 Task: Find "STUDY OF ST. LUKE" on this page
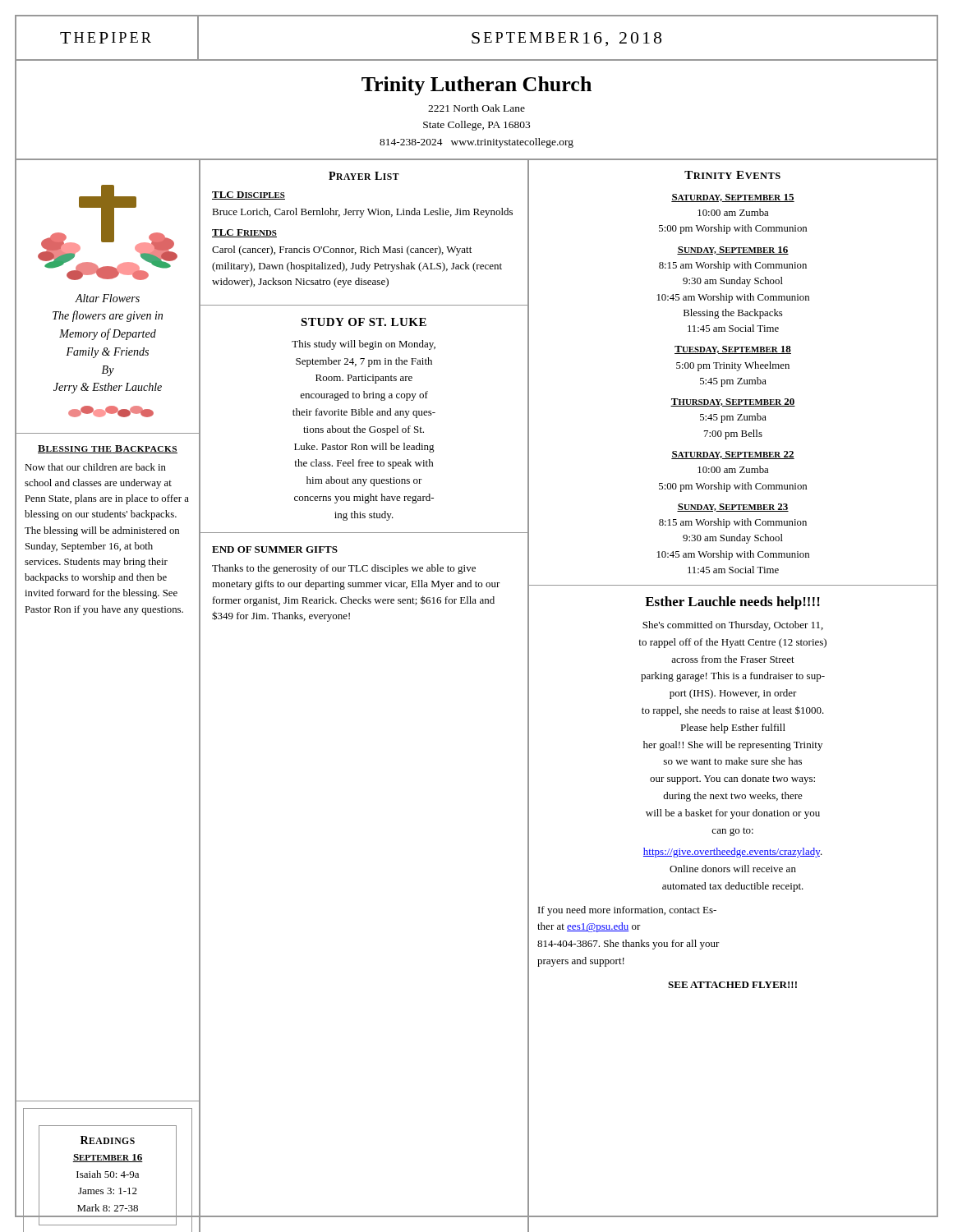pyautogui.click(x=364, y=322)
